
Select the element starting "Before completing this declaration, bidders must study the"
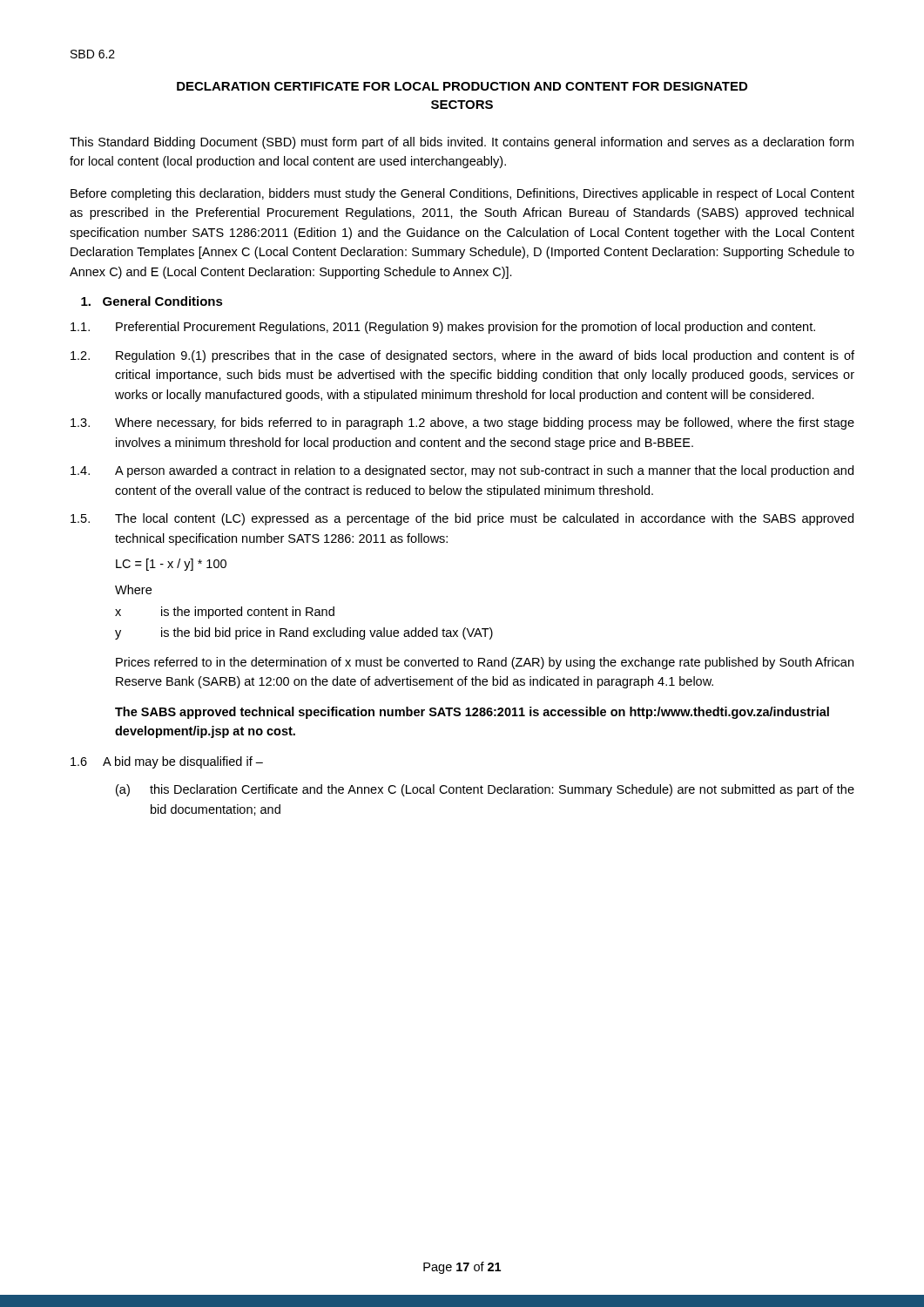click(x=462, y=233)
